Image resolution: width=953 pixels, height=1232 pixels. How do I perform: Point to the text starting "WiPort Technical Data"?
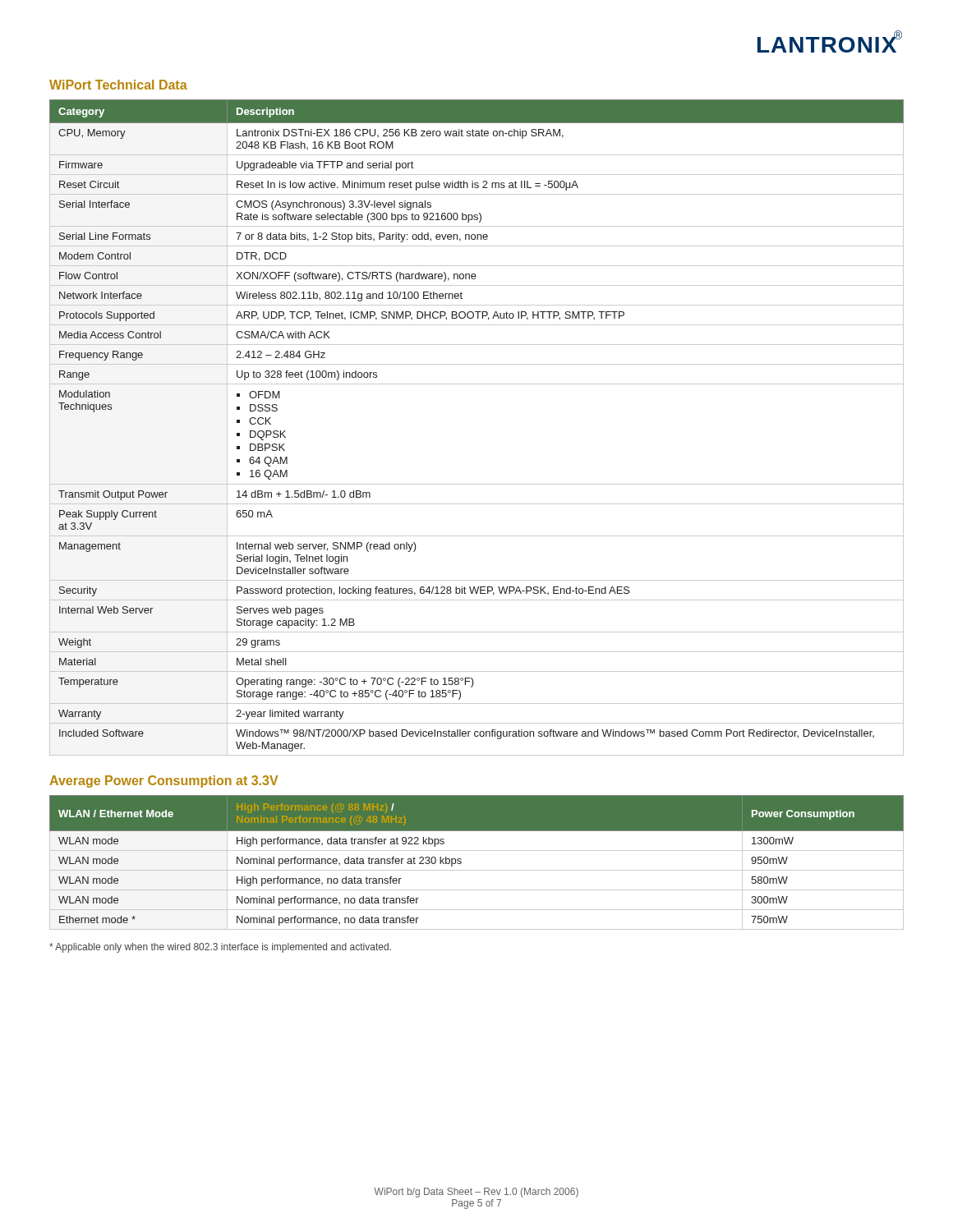point(118,85)
